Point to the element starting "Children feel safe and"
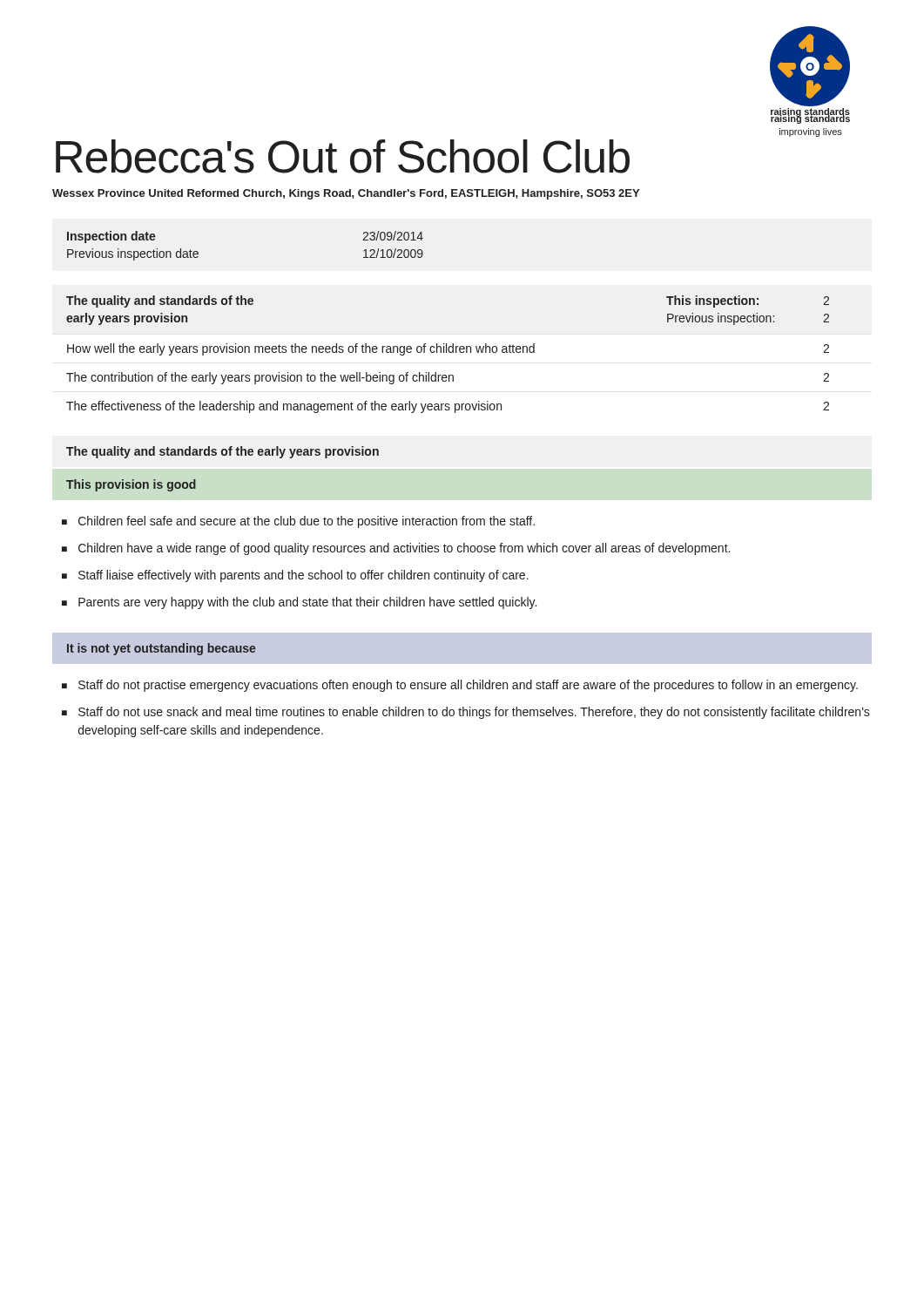The height and width of the screenshot is (1307, 924). pyautogui.click(x=307, y=521)
